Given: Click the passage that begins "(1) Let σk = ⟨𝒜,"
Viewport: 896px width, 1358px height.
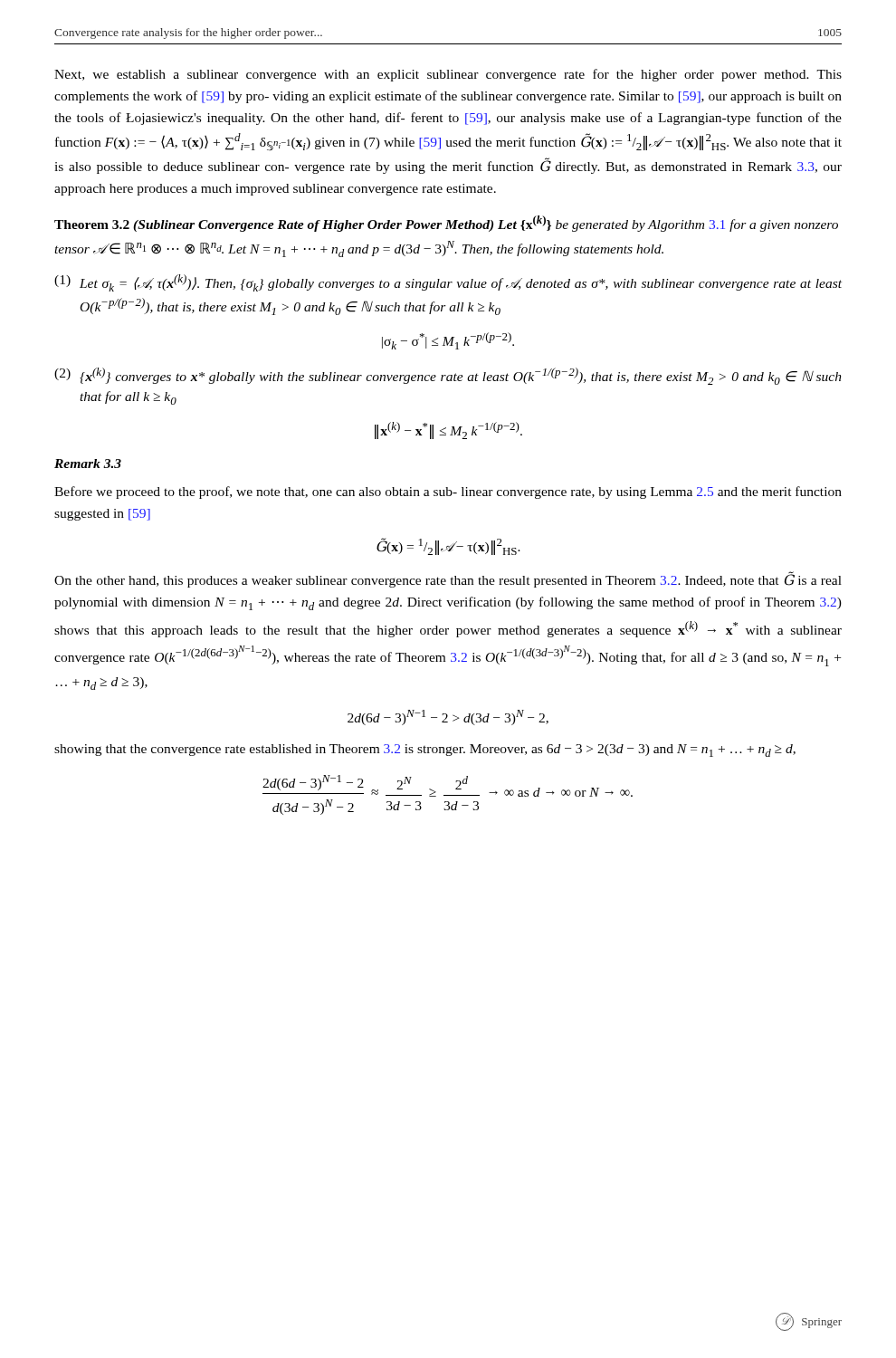Looking at the screenshot, I should pyautogui.click(x=448, y=295).
